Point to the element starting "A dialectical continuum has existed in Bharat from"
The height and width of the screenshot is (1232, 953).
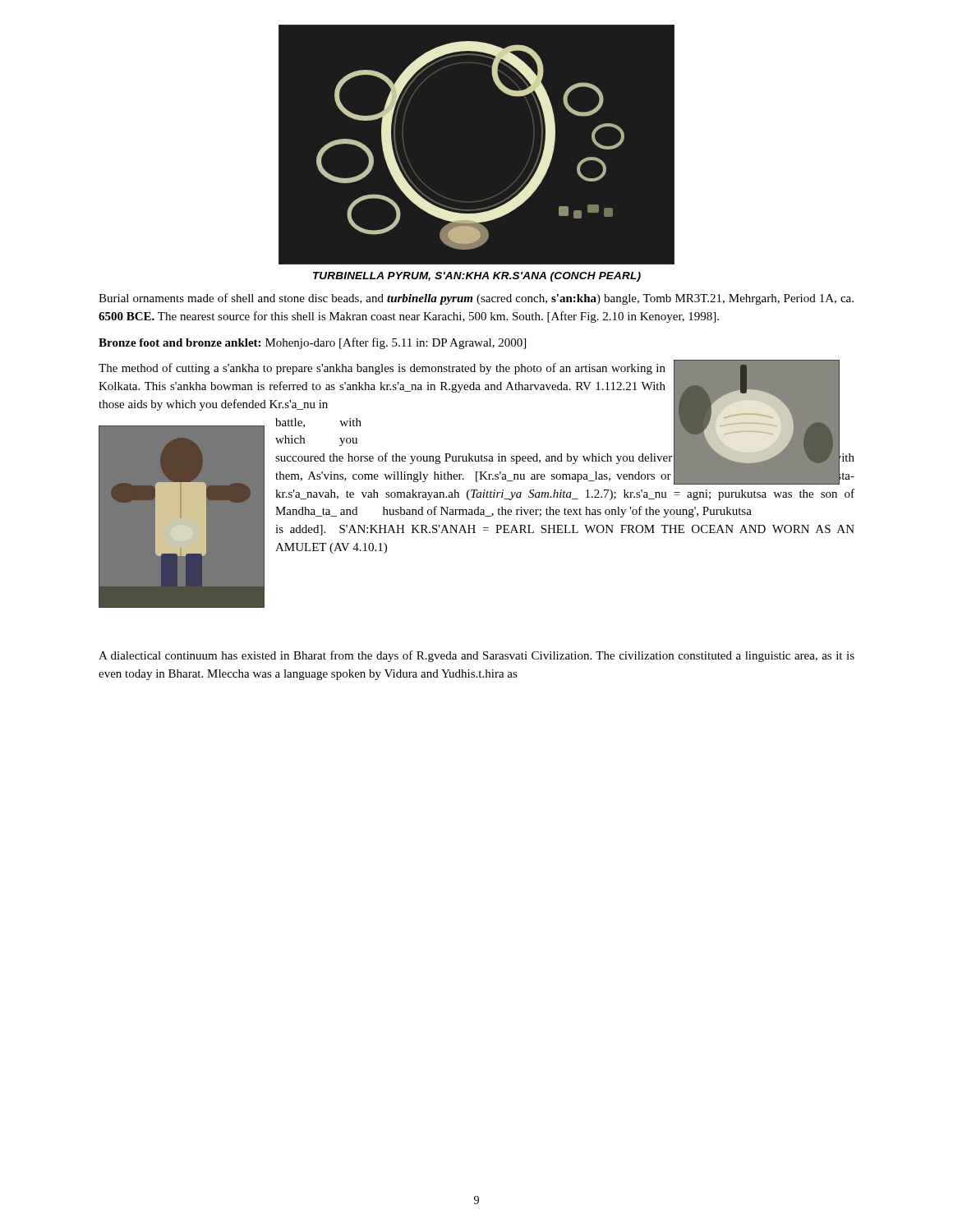pos(476,665)
